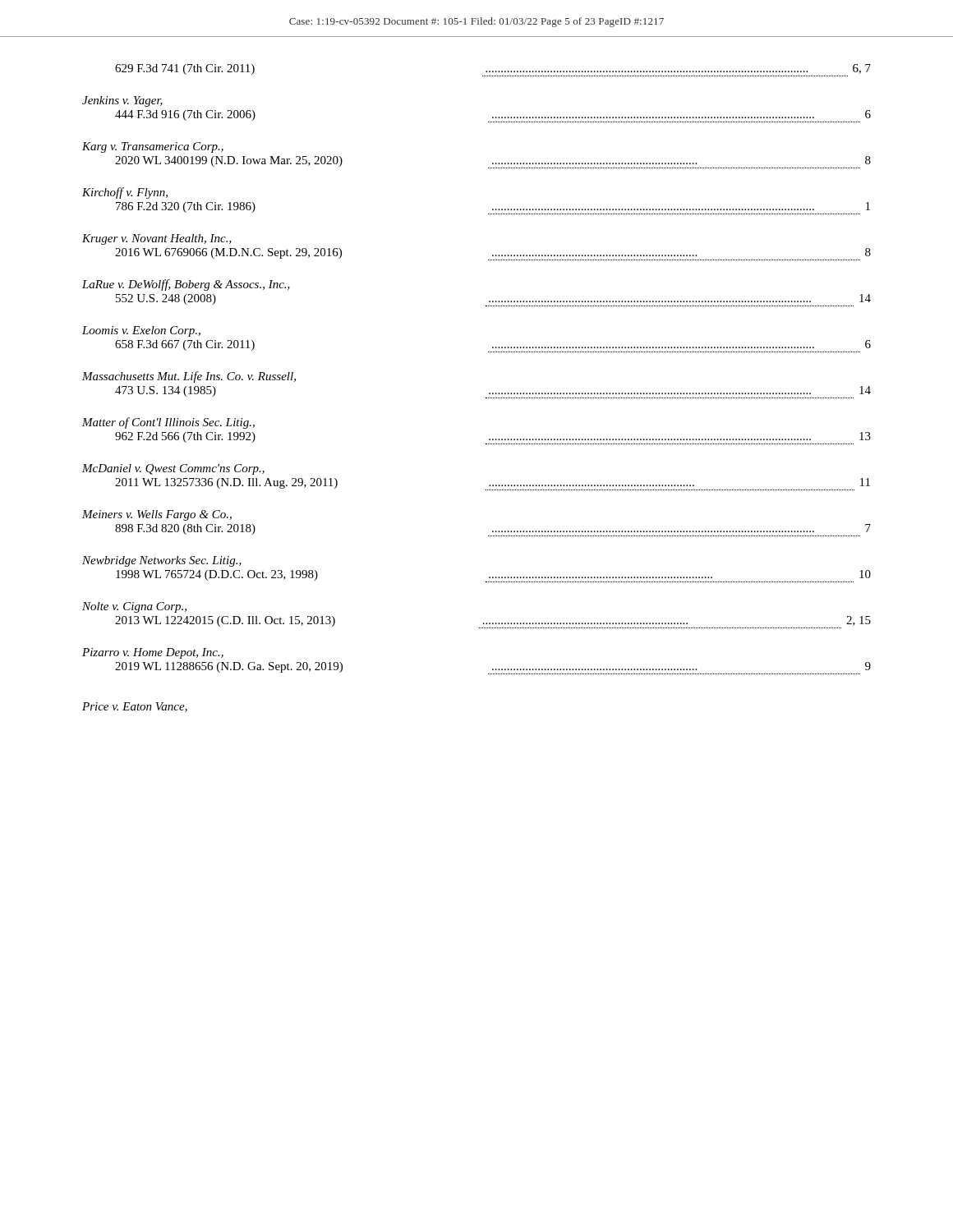Navigate to the text block starting "Nolte v. Cigna"
Screen dimensions: 1232x953
point(476,615)
